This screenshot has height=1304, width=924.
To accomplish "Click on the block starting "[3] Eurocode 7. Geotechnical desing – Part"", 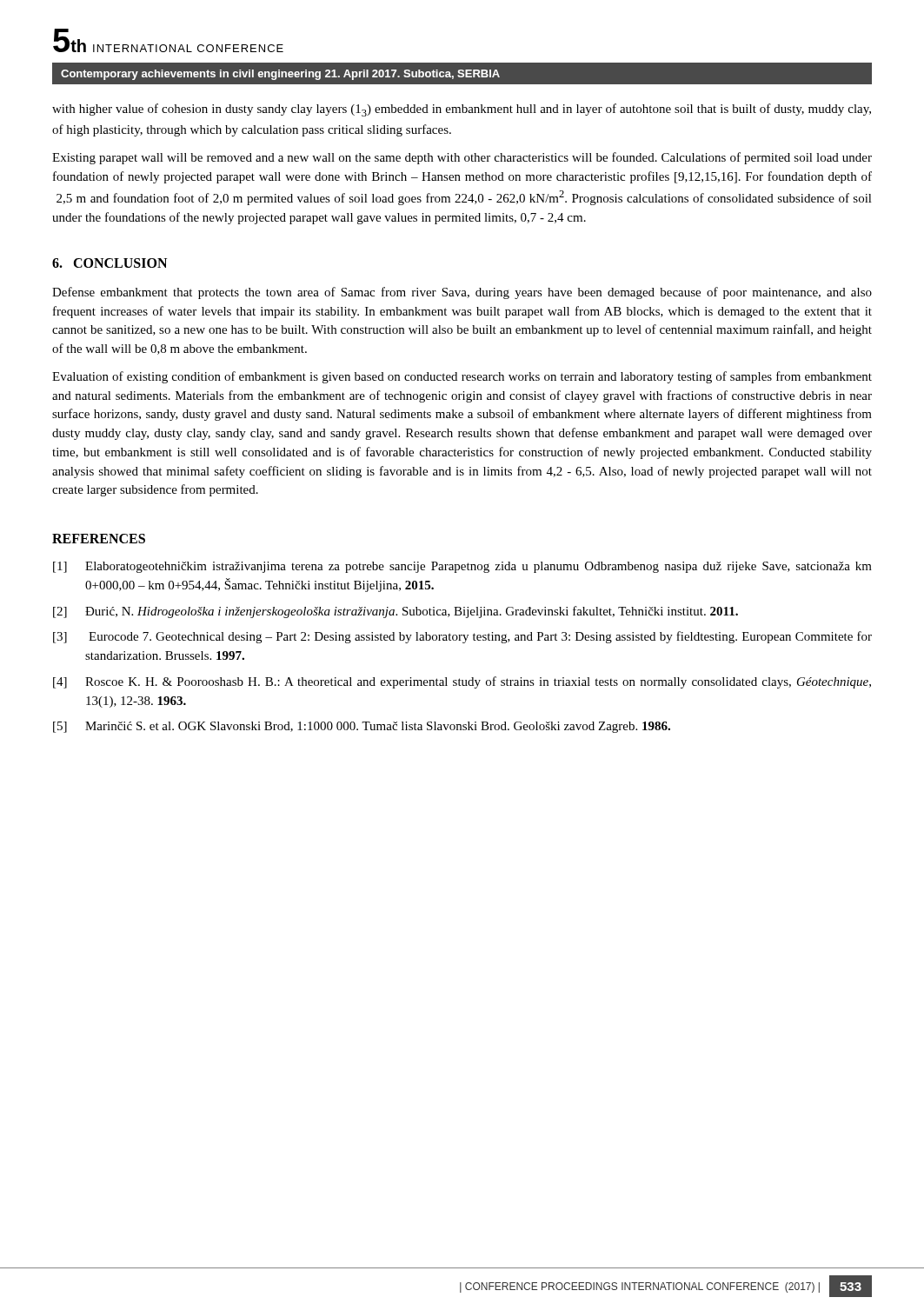I will point(462,647).
